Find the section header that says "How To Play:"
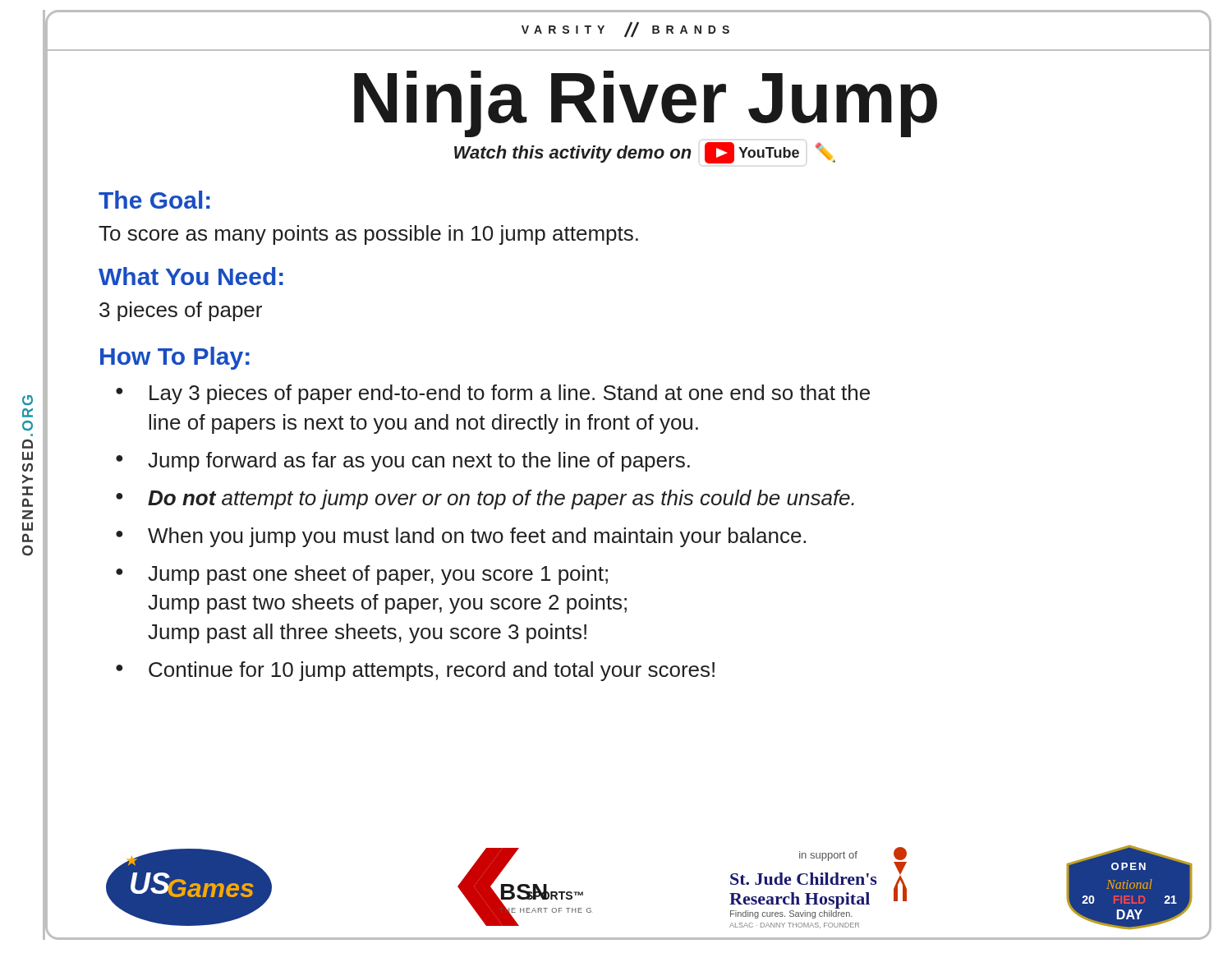This screenshot has height=953, width=1232. (x=175, y=356)
